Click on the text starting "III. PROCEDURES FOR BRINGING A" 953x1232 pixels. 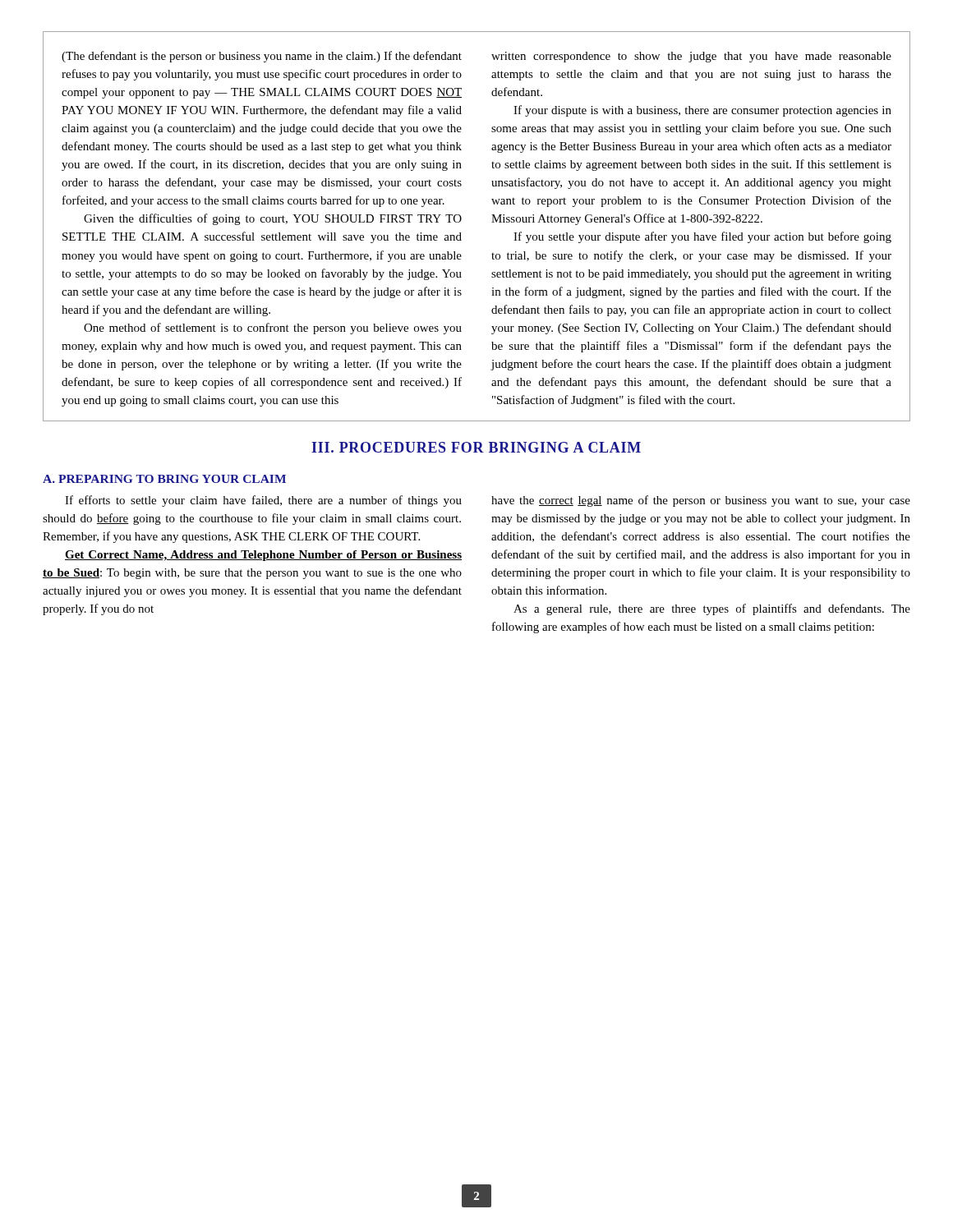click(x=476, y=448)
